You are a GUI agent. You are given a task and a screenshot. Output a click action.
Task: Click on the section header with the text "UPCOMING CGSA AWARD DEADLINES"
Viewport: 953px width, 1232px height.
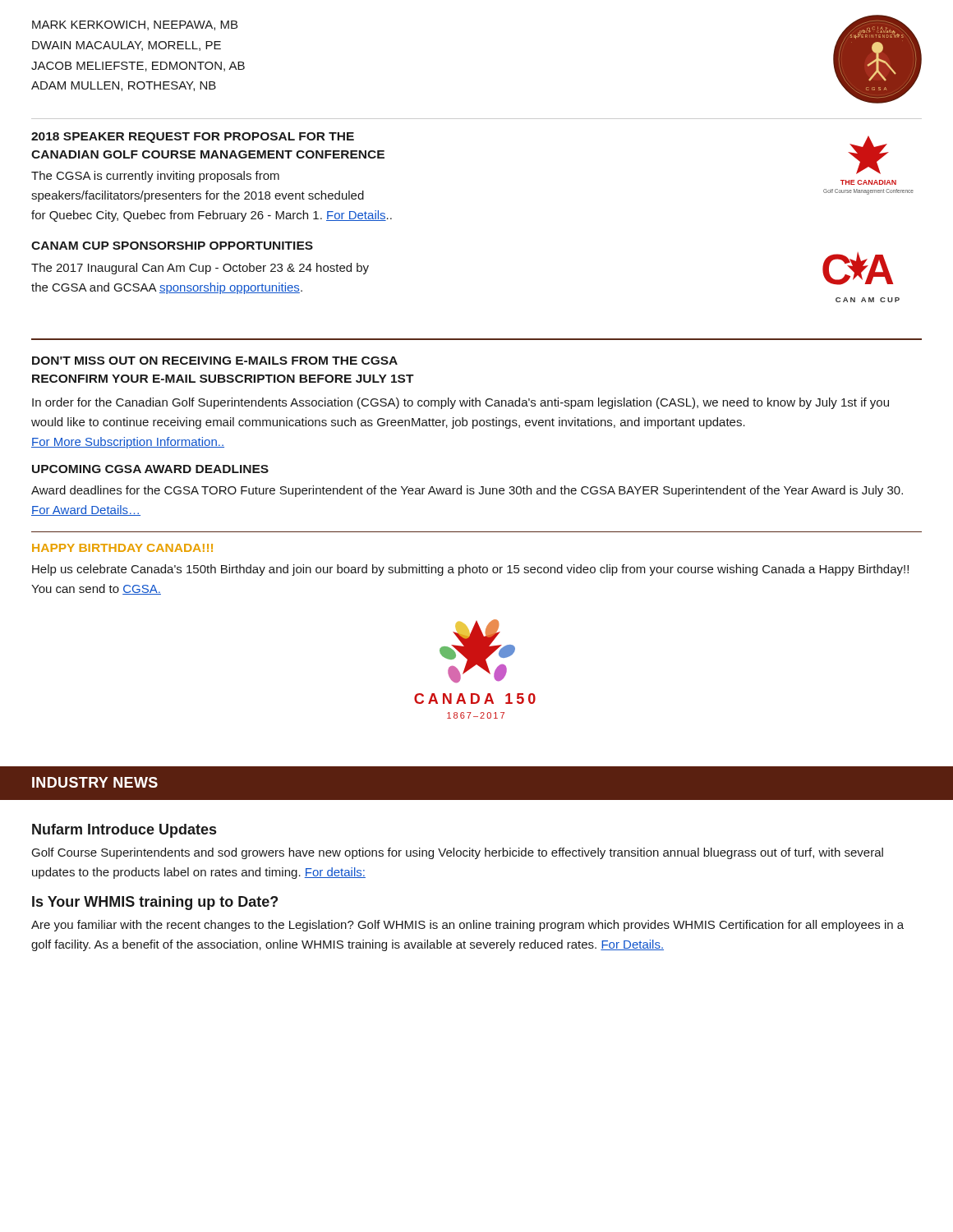tap(150, 468)
